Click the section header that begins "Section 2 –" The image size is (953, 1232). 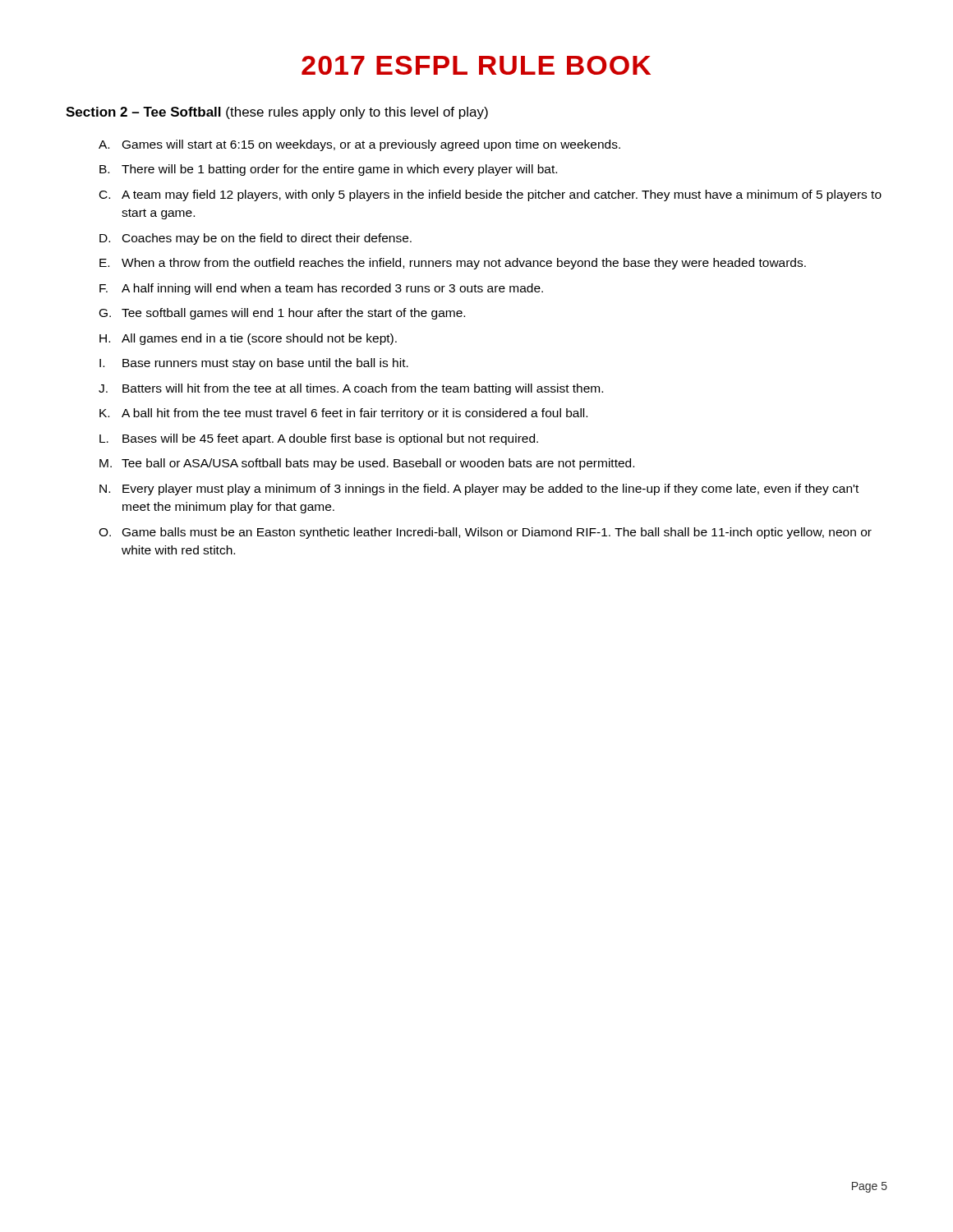click(277, 112)
